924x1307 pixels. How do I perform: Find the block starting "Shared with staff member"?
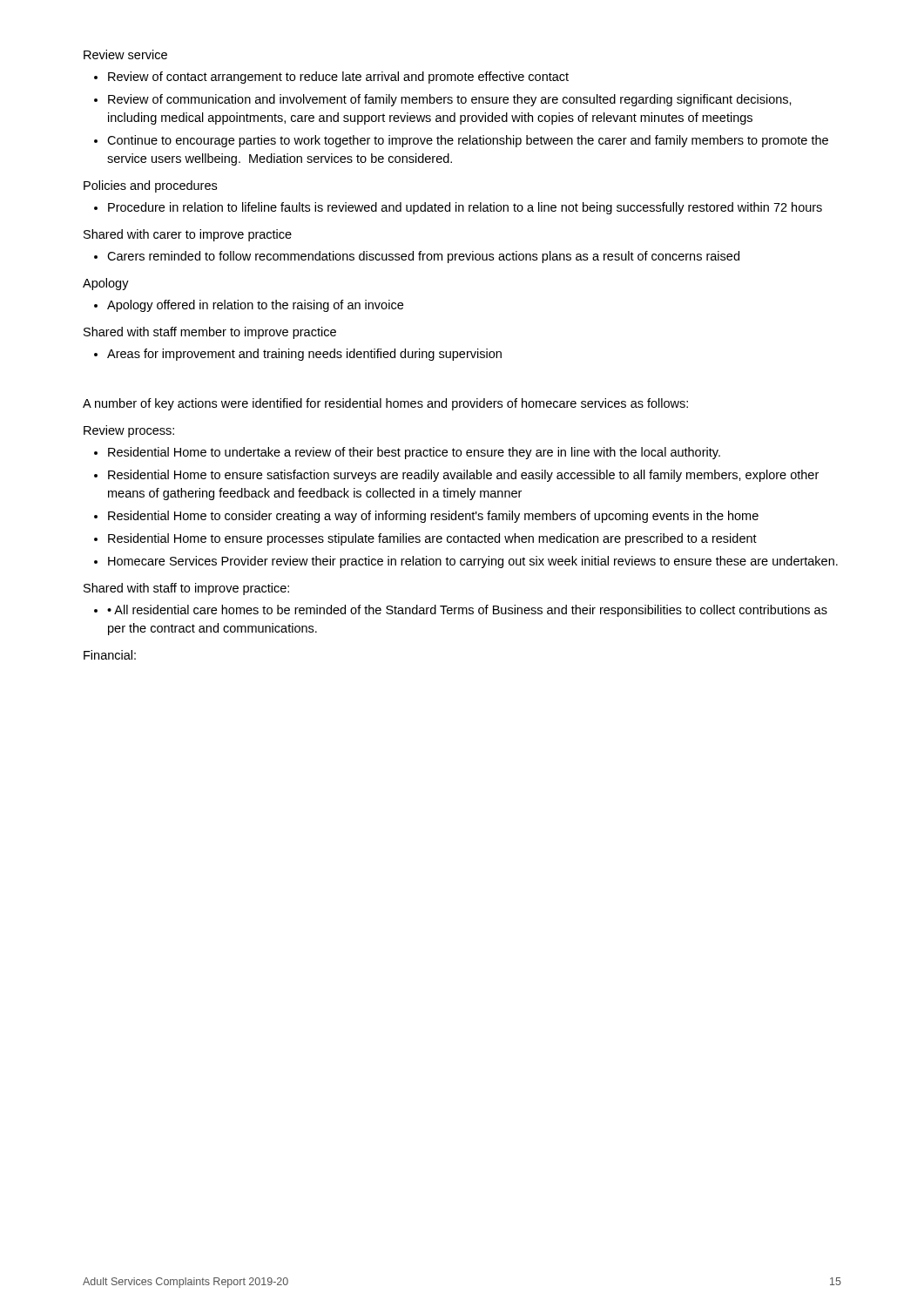click(210, 332)
